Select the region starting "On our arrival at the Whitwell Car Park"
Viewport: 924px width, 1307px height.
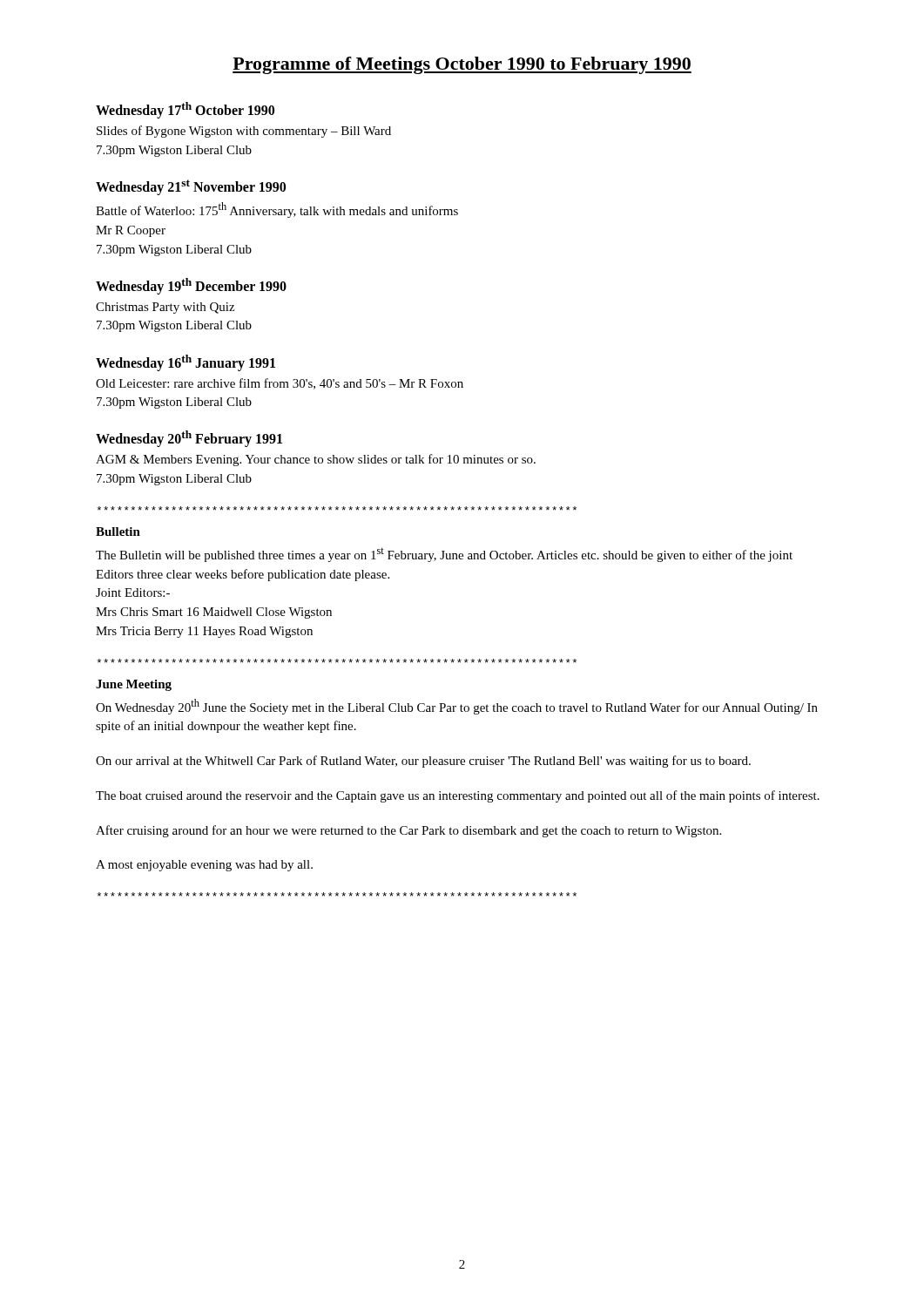click(x=424, y=761)
